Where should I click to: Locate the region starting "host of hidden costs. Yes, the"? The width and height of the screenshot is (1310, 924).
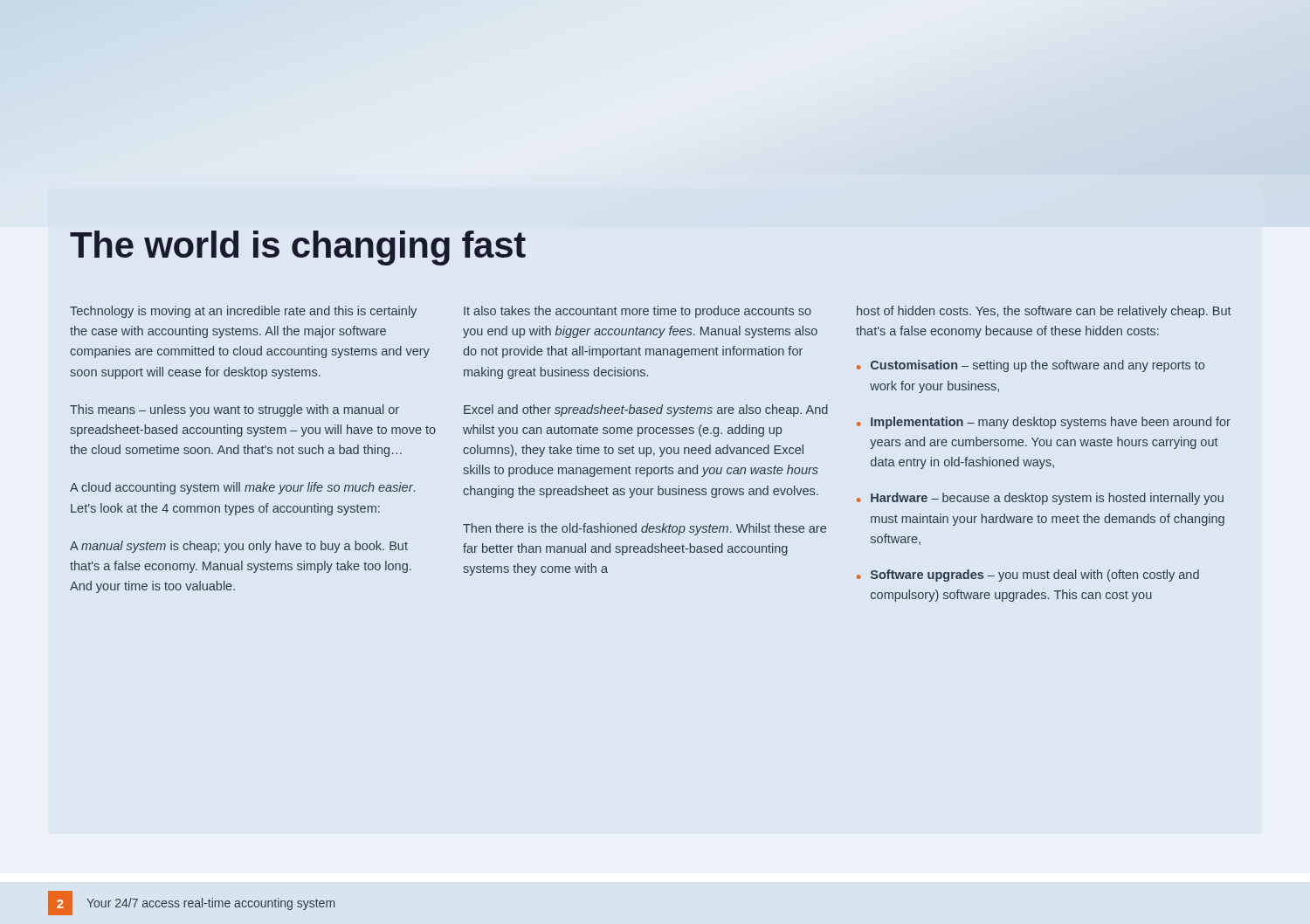pos(1043,321)
